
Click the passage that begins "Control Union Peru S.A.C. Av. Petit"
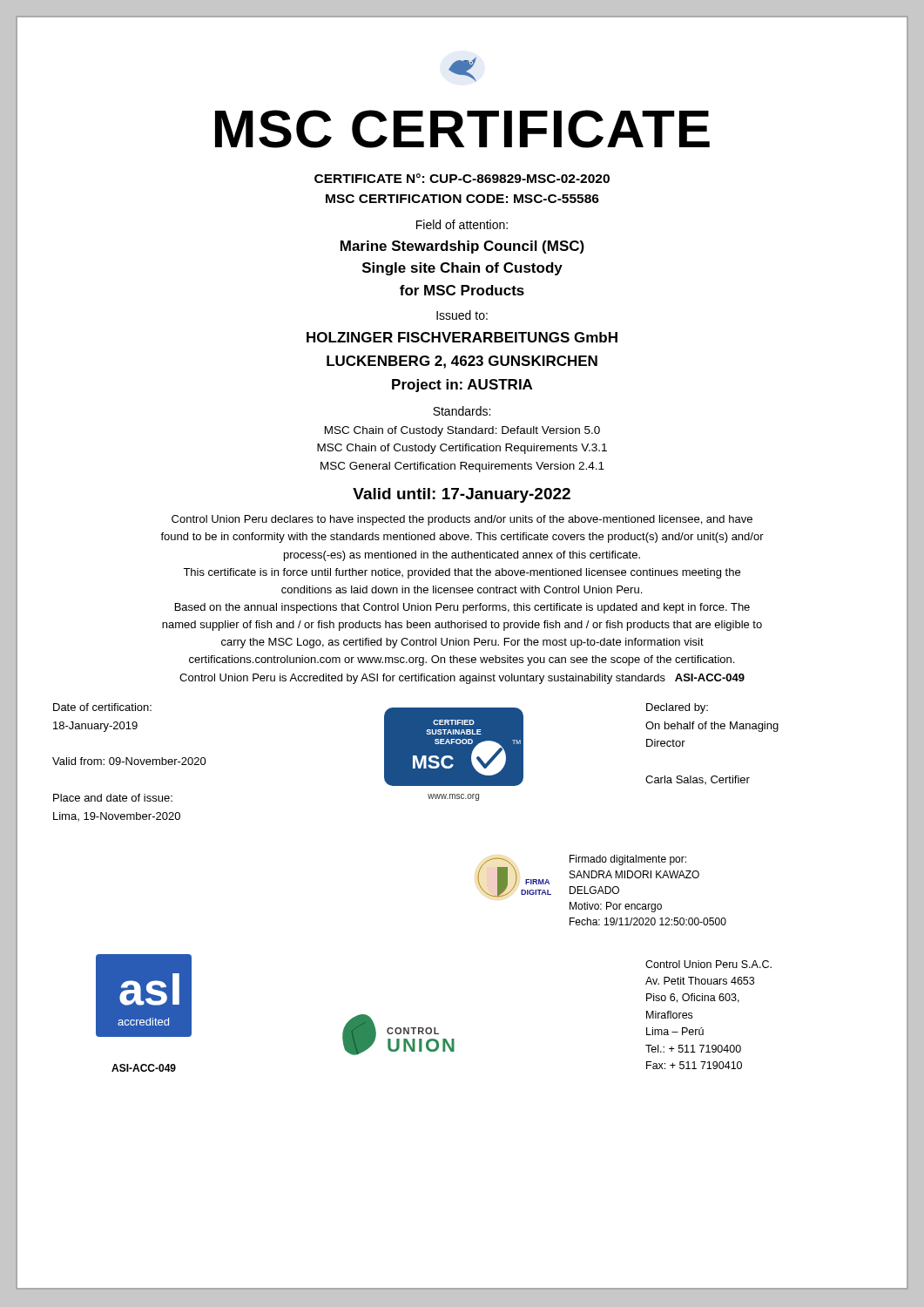(x=708, y=964)
